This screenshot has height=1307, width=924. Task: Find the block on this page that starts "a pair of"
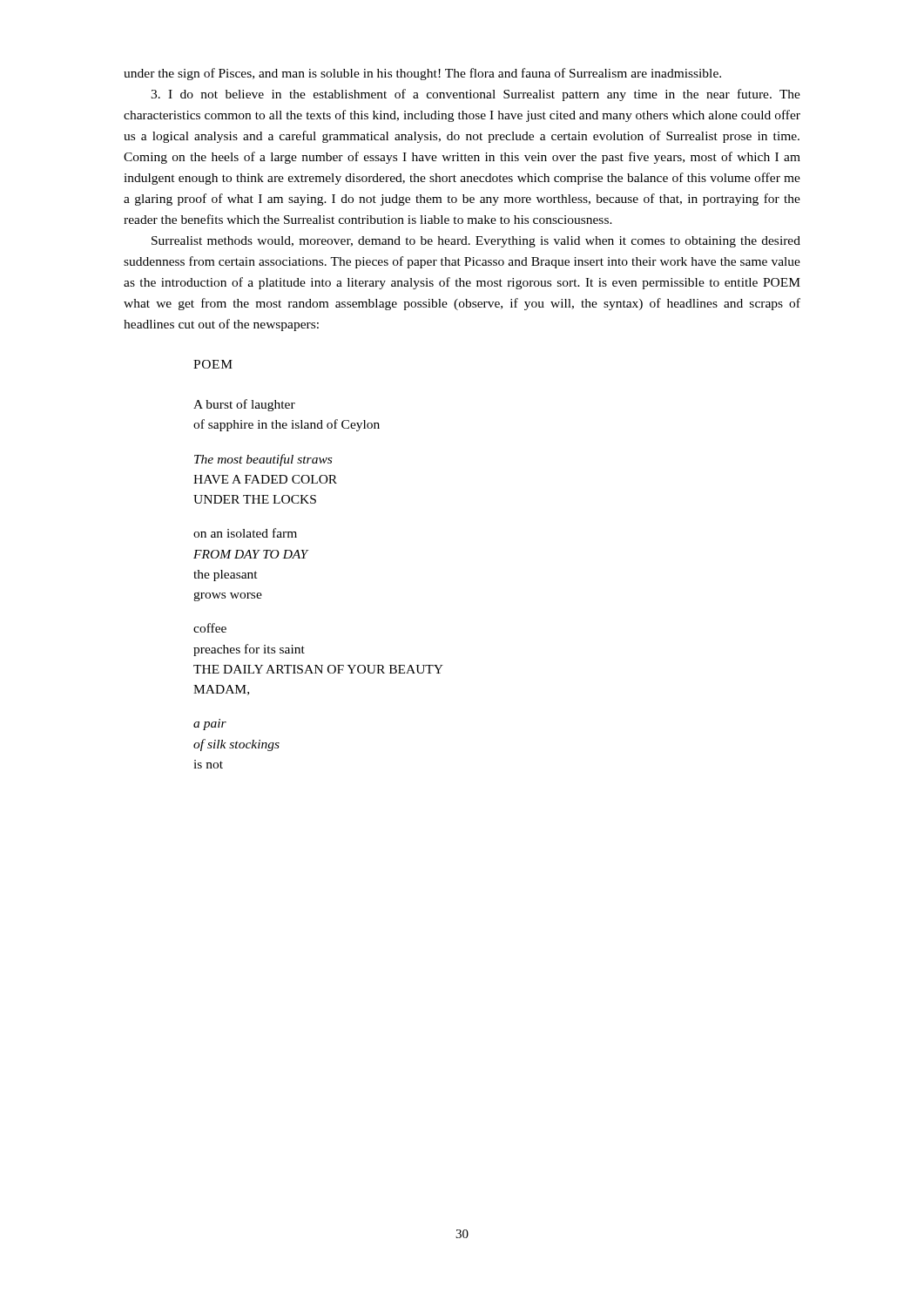(x=210, y=725)
